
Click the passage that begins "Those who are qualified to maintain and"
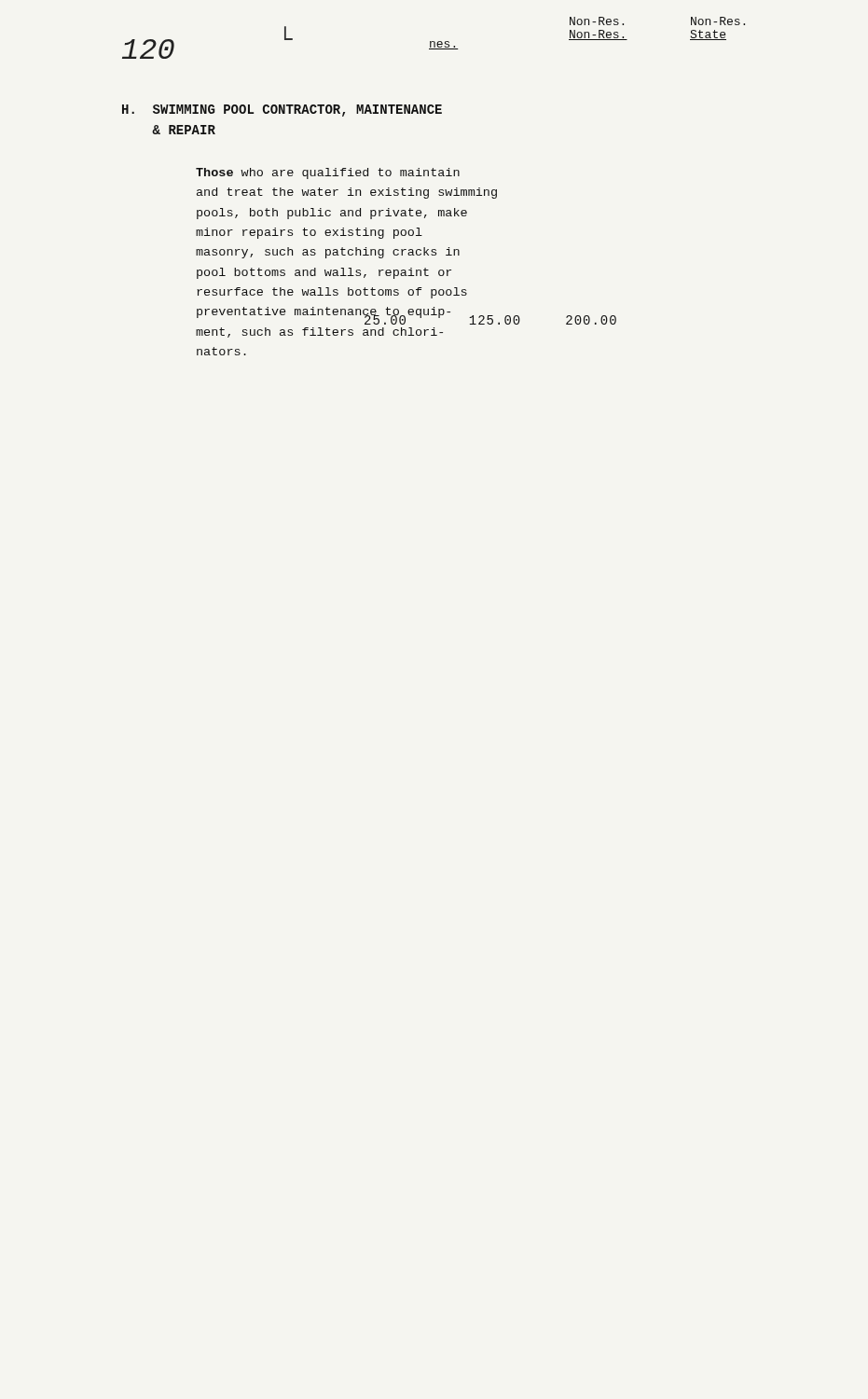[347, 263]
